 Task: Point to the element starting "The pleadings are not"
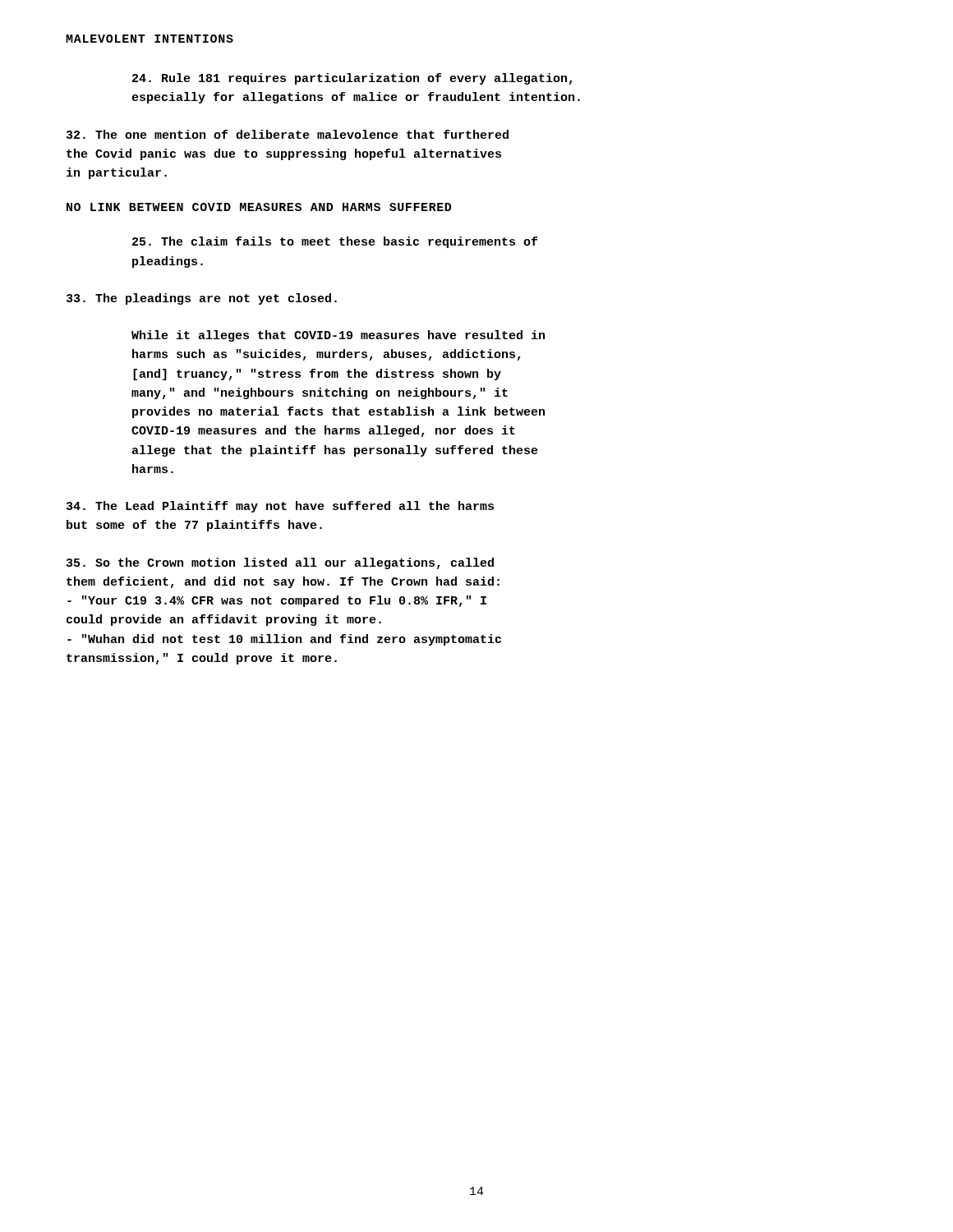tap(203, 299)
